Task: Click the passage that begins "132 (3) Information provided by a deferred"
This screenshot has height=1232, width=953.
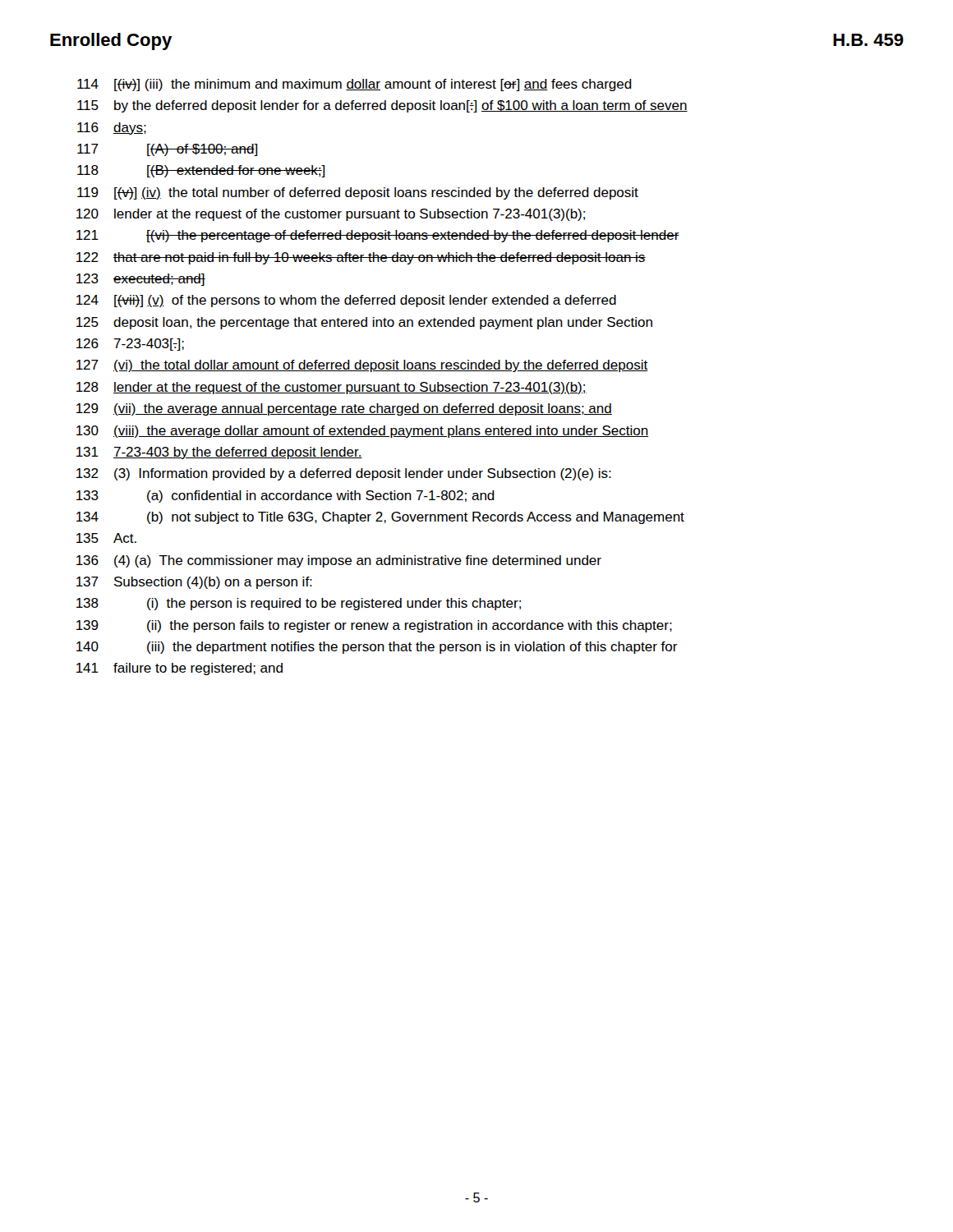Action: click(476, 474)
